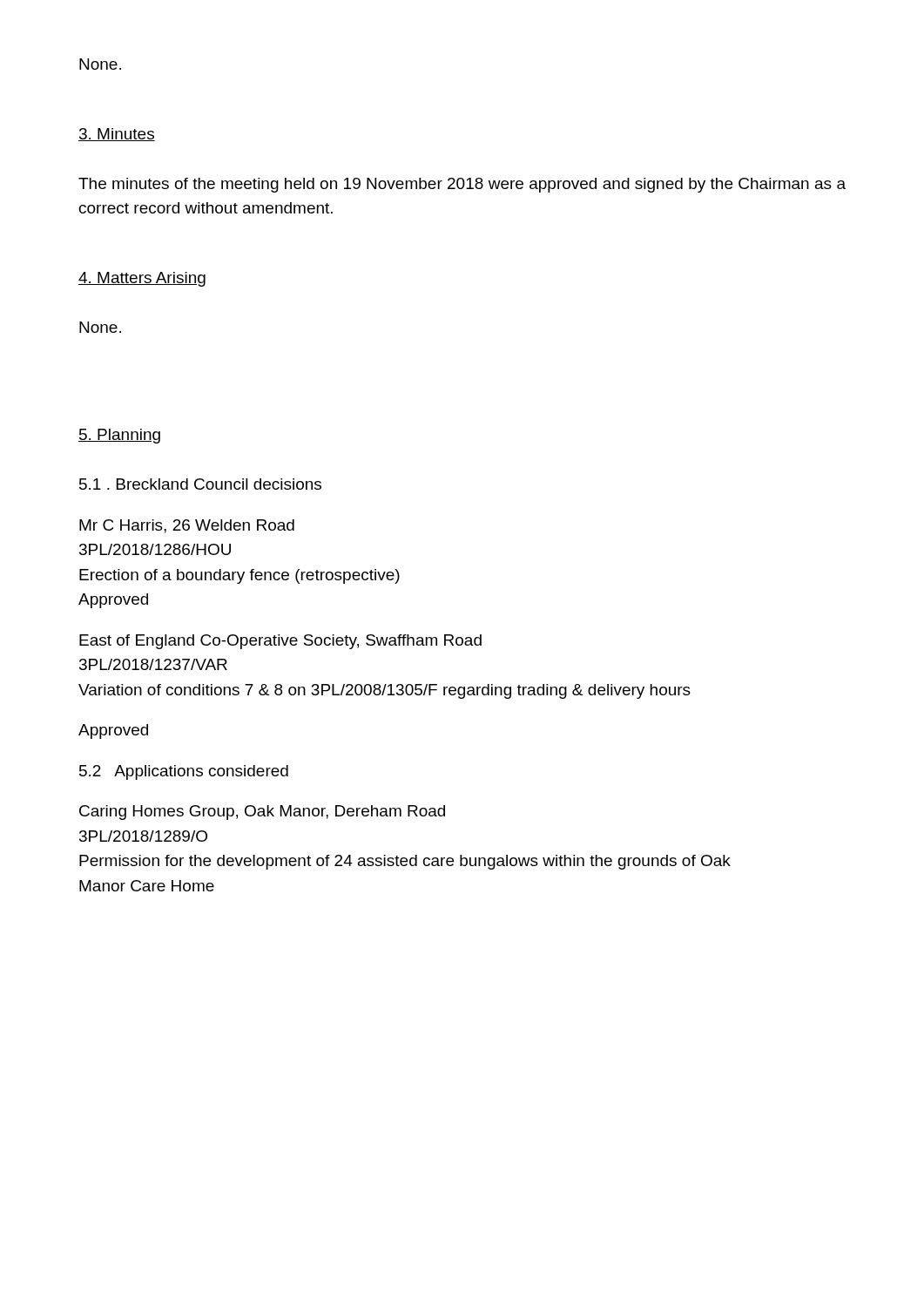The height and width of the screenshot is (1307, 924).
Task: Click on the passage starting "Mr C Harris,"
Action: (239, 562)
